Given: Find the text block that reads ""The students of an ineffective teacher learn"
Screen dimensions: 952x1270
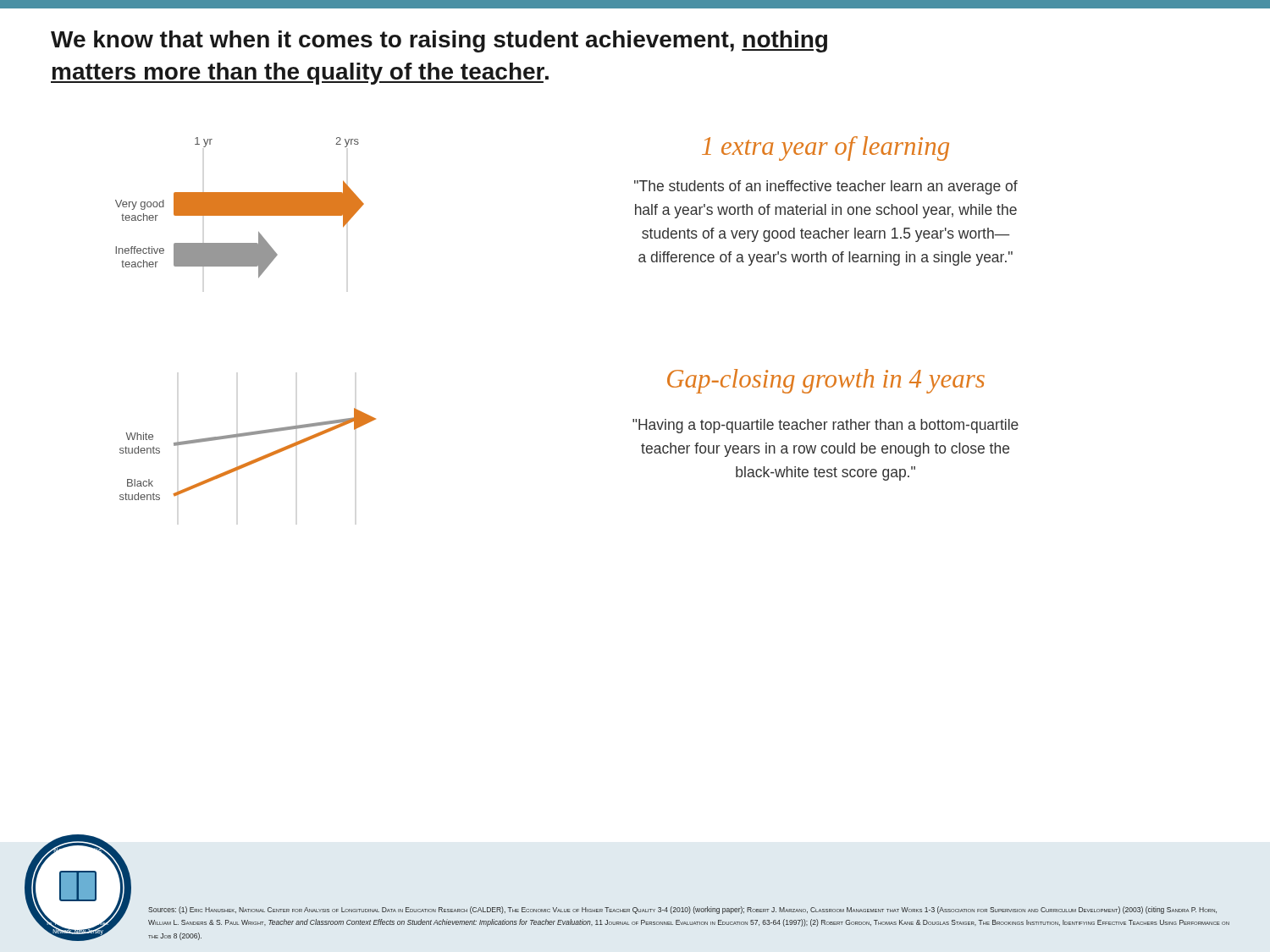Looking at the screenshot, I should [x=826, y=222].
